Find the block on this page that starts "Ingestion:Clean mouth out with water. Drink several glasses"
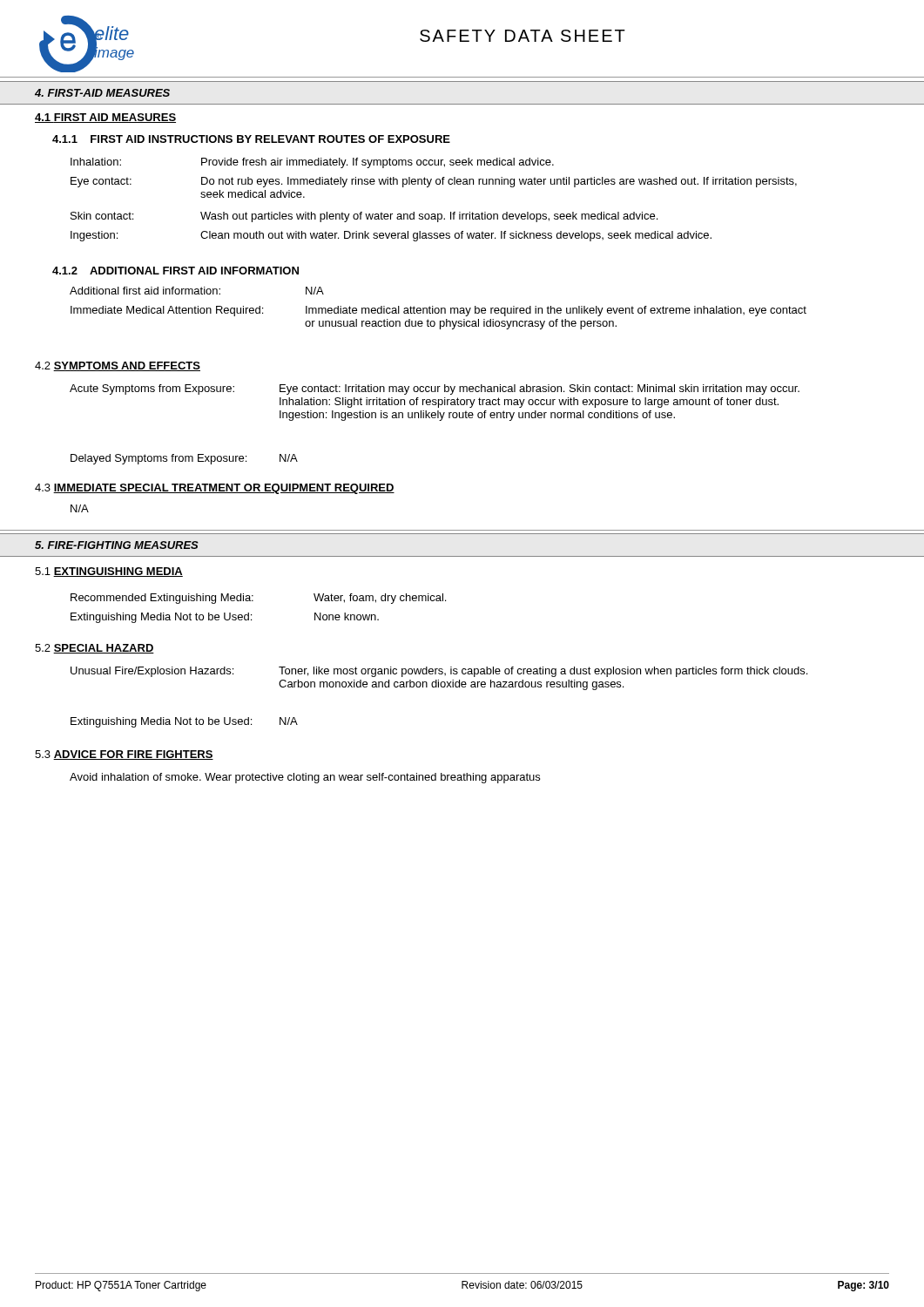 pyautogui.click(x=440, y=235)
